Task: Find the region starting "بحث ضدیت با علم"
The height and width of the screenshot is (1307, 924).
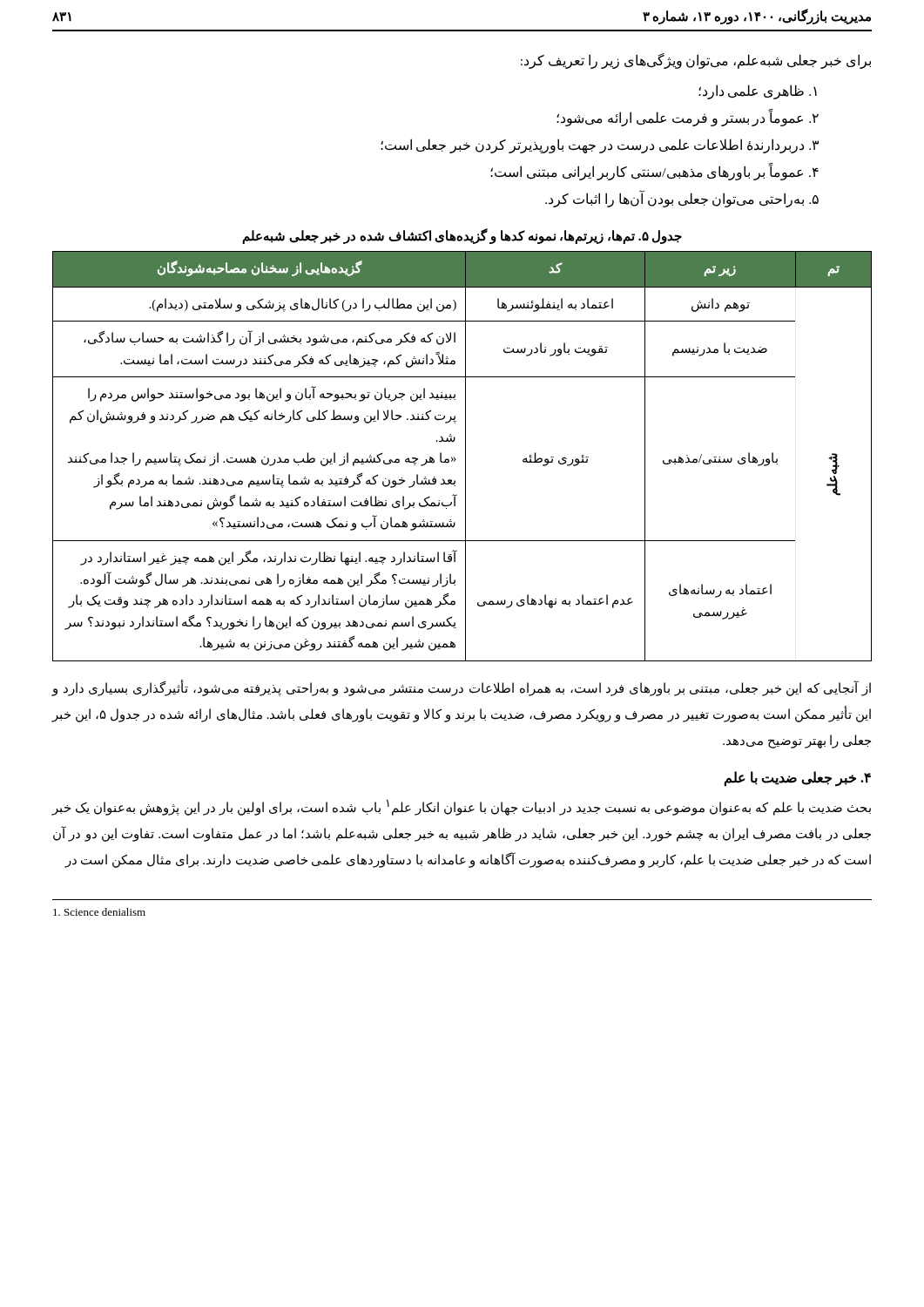Action: tap(462, 832)
